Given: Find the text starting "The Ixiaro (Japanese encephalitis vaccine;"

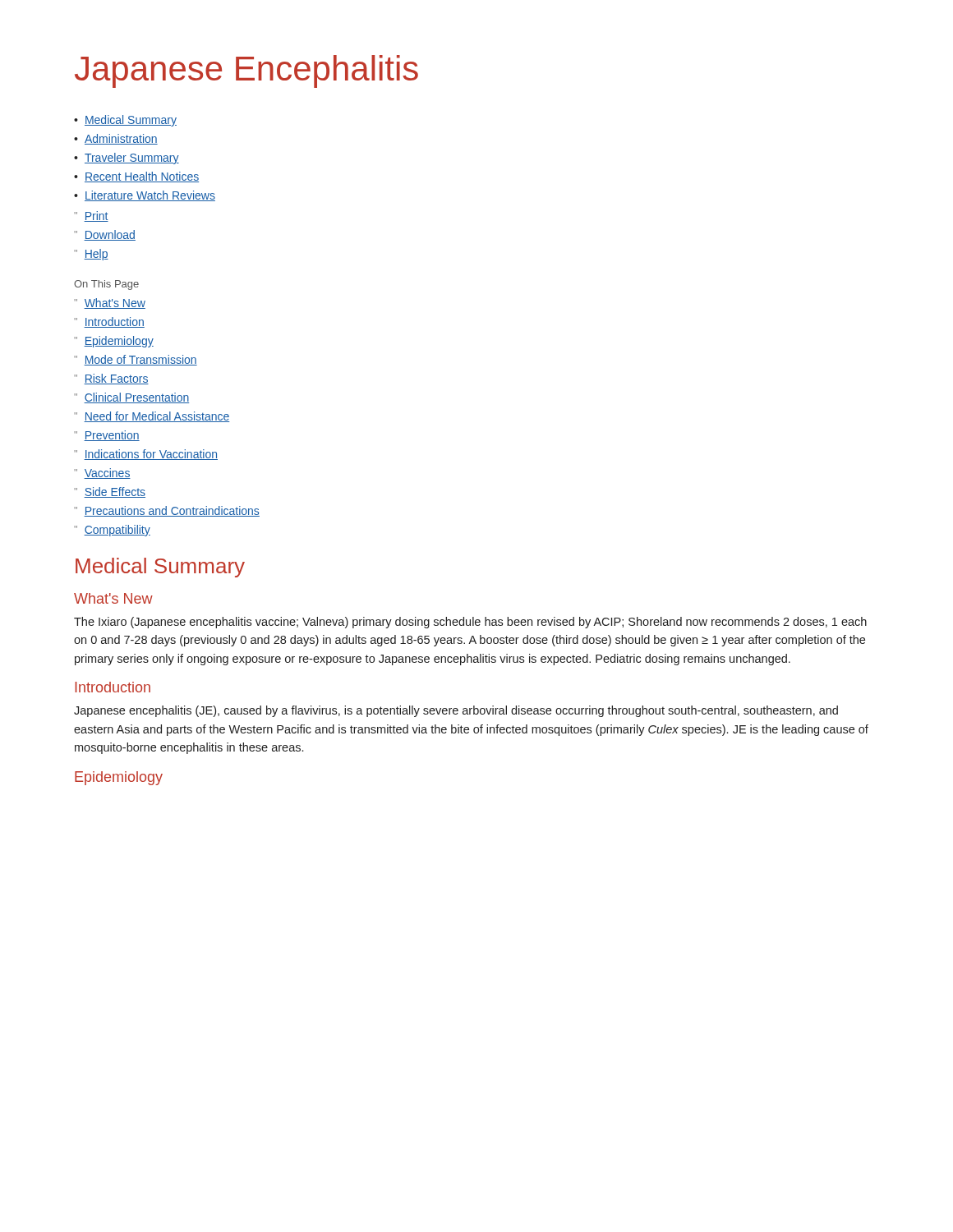Looking at the screenshot, I should [476, 640].
